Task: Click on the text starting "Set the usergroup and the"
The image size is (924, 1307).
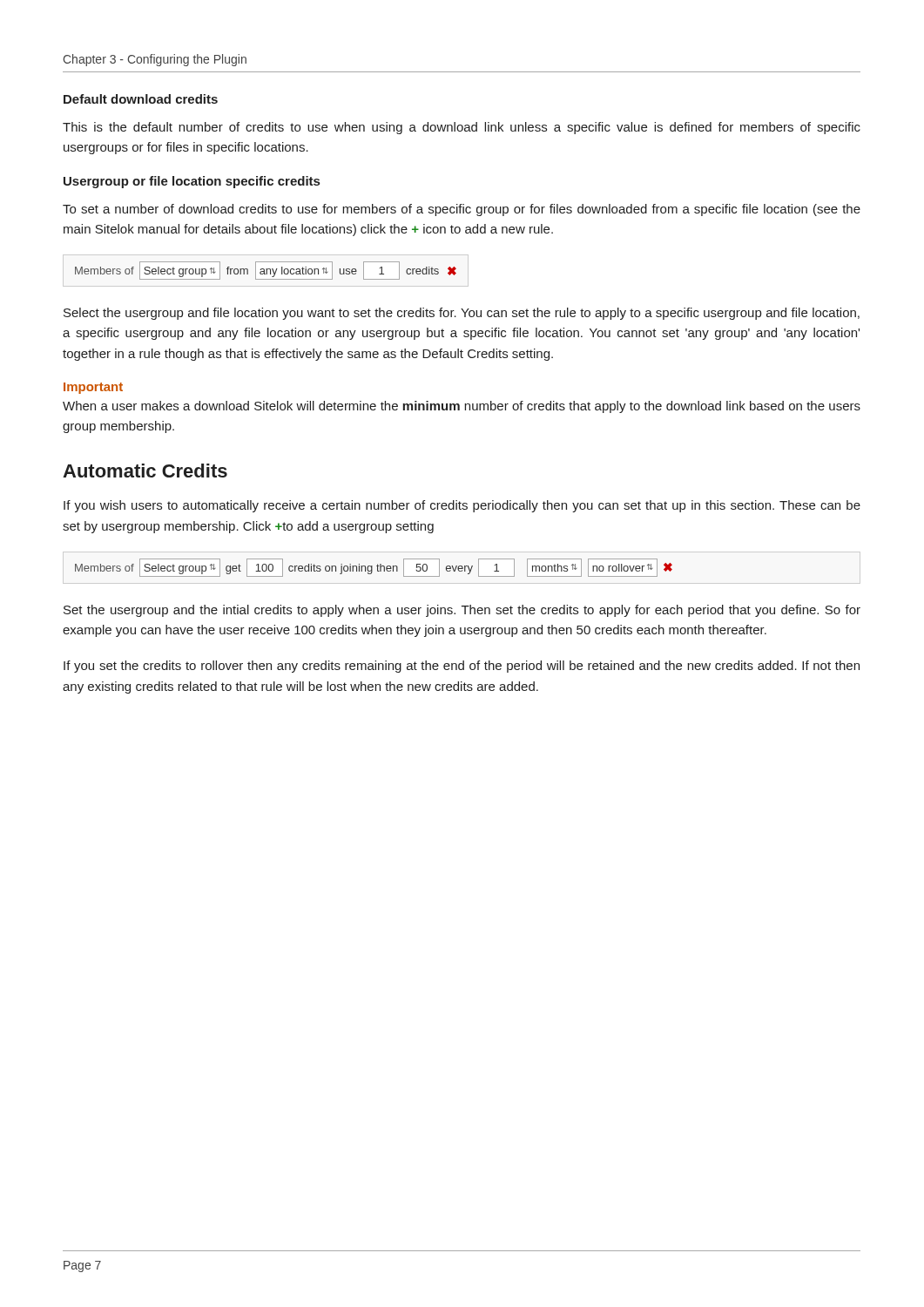Action: click(462, 619)
